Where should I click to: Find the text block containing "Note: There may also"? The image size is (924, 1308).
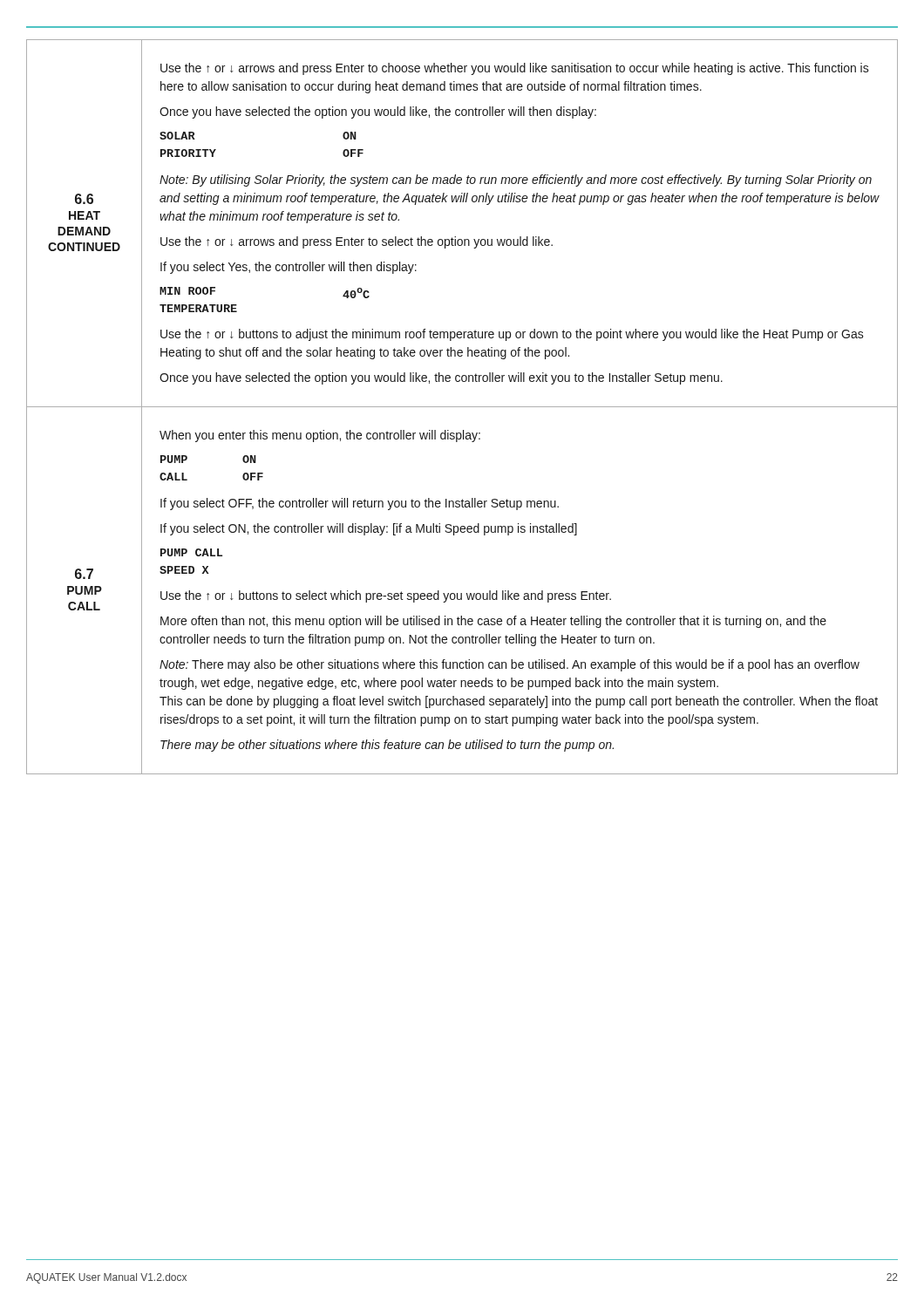pos(520,692)
